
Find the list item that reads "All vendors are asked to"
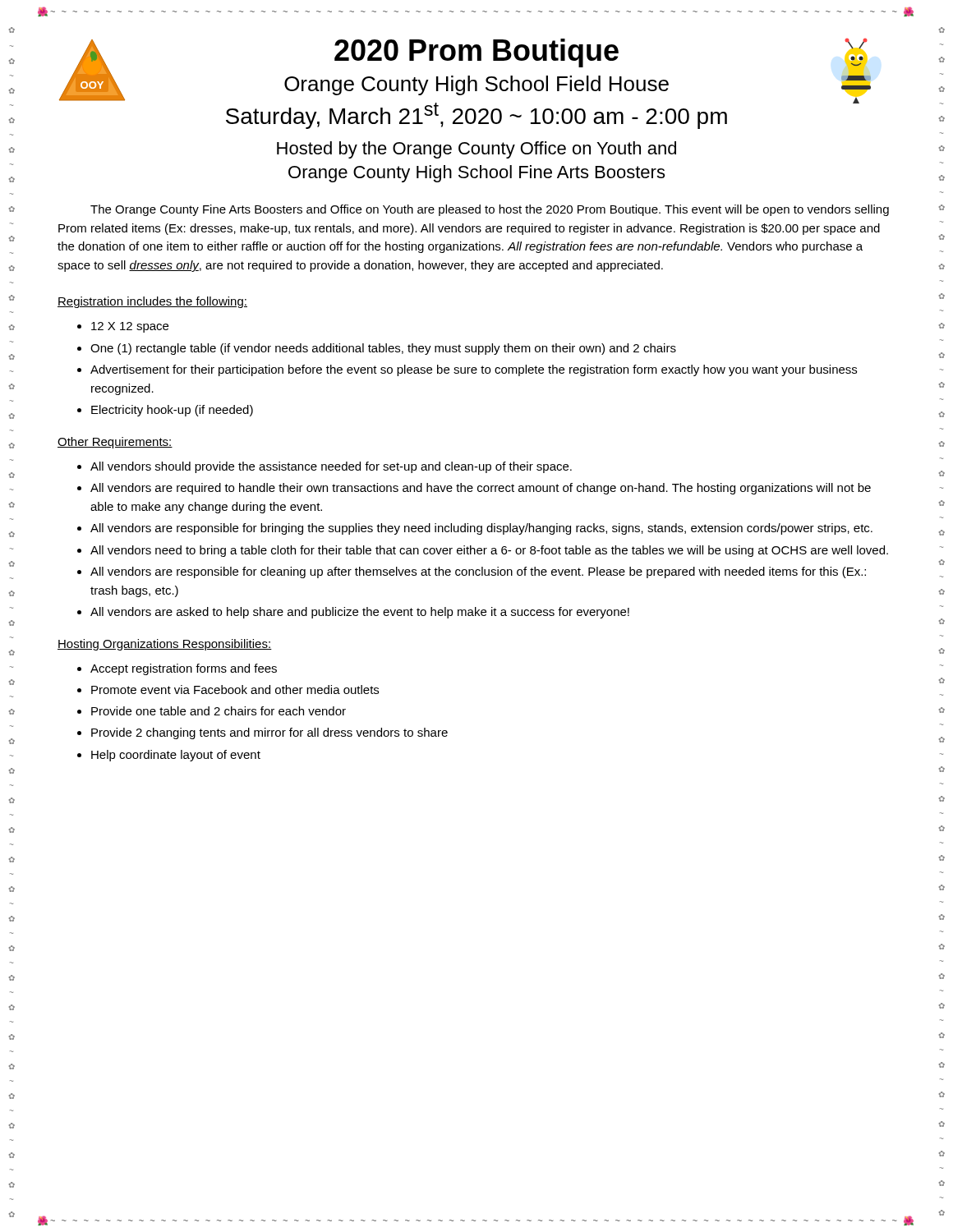(x=493, y=612)
